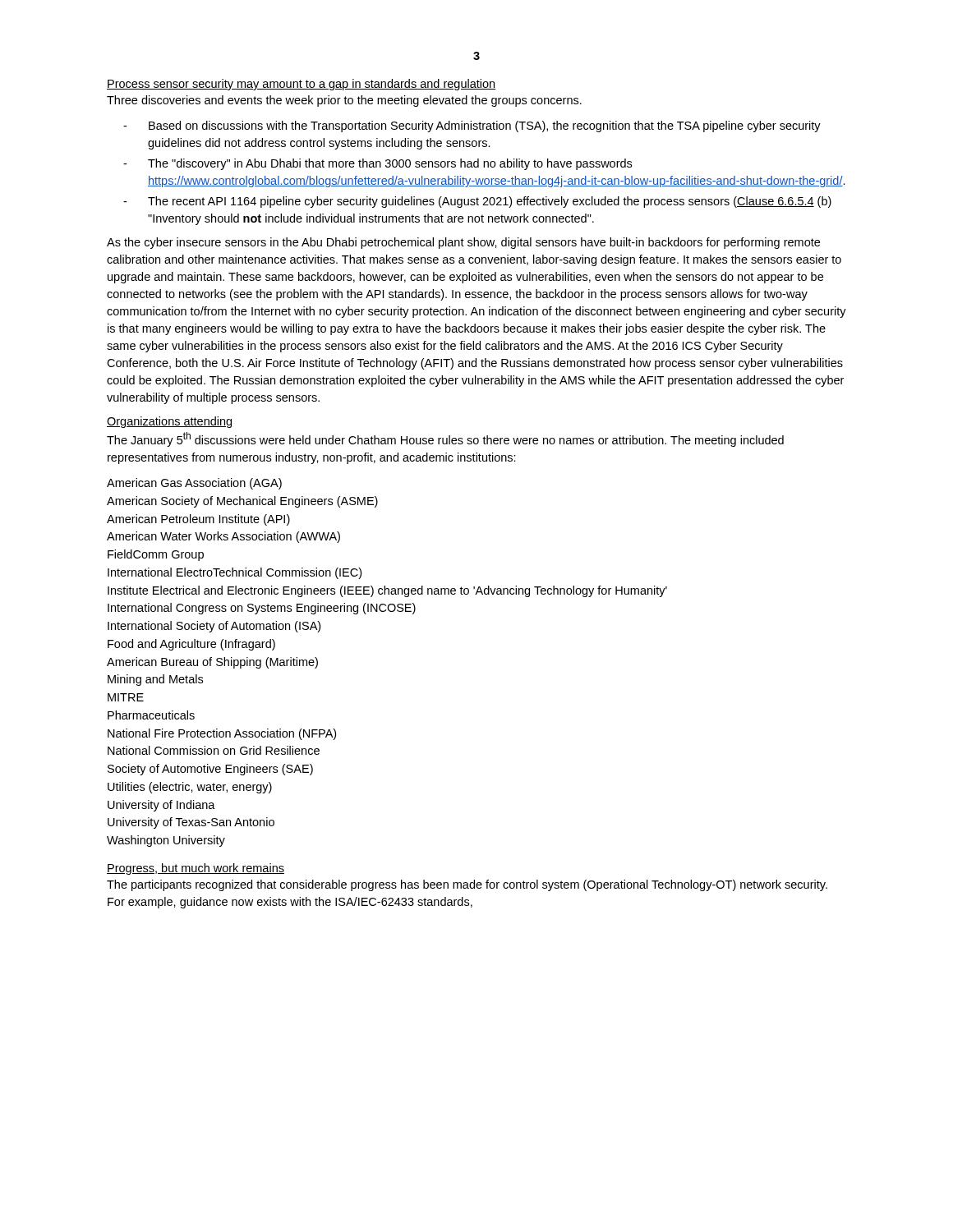Find "Washington University" on this page
953x1232 pixels.
166,840
